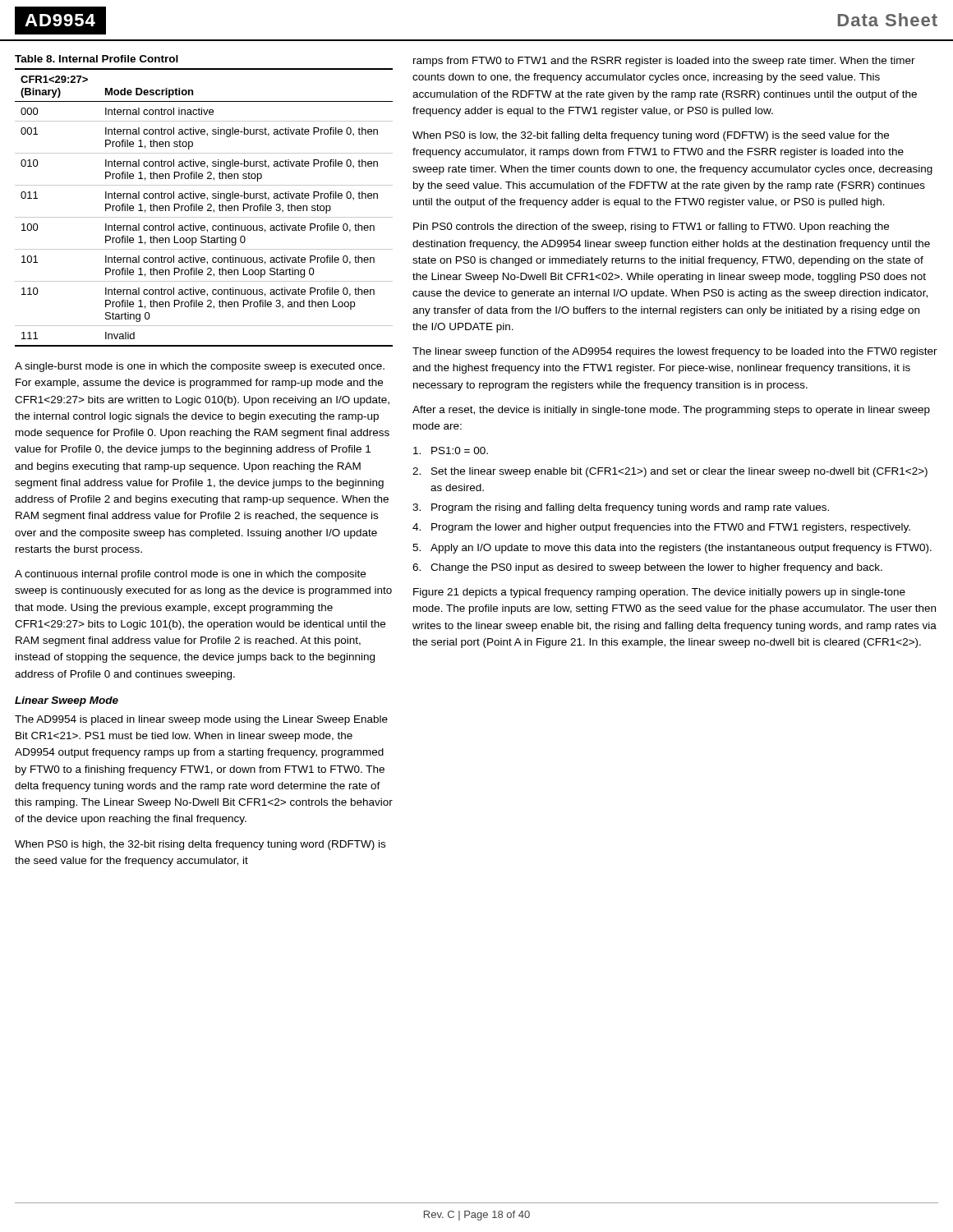Find the block on this page that starts "When PS0 is high, the 32-bit rising delta"

[200, 852]
